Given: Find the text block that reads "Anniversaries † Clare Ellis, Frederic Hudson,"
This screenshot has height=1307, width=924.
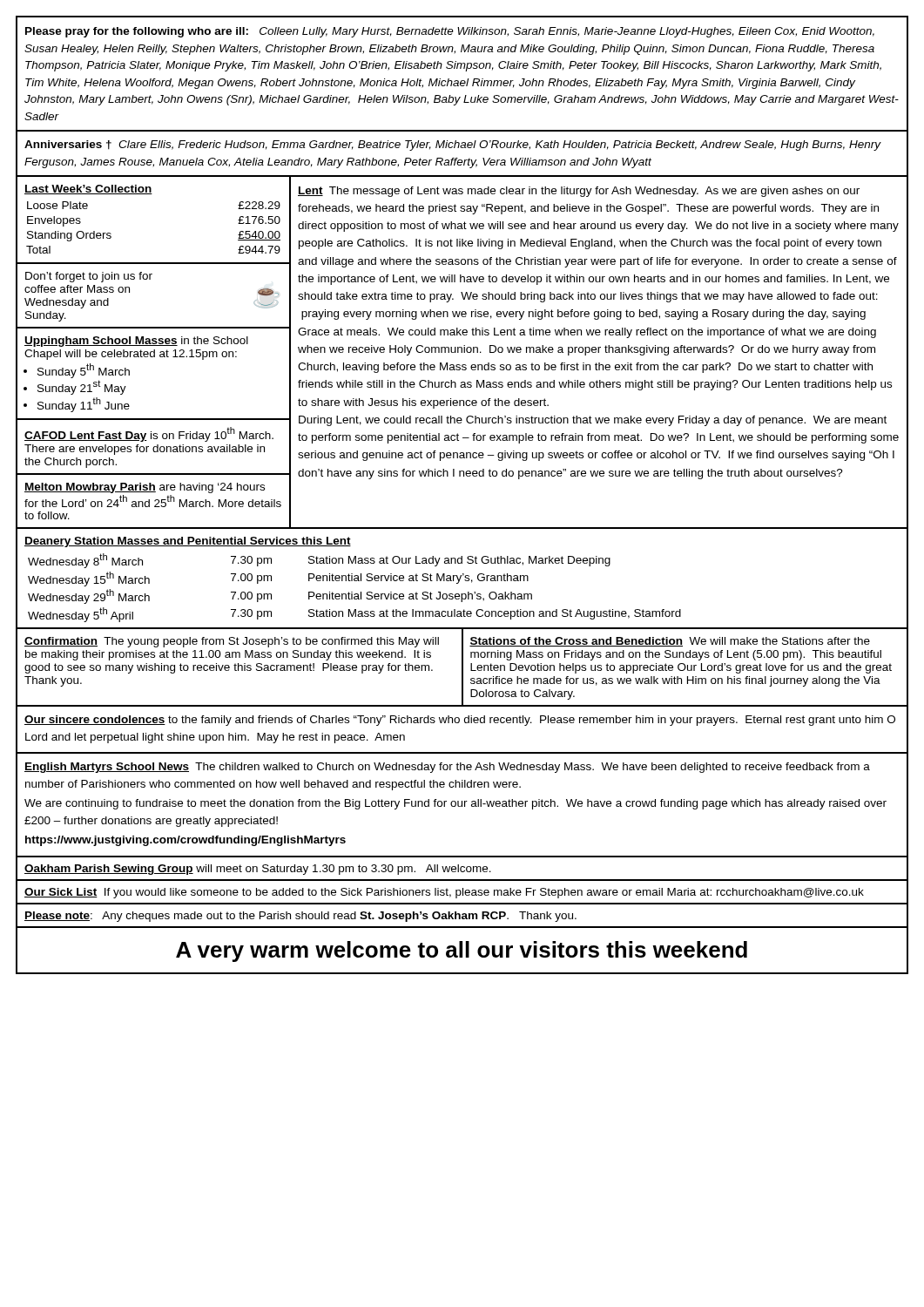Looking at the screenshot, I should click(x=462, y=153).
